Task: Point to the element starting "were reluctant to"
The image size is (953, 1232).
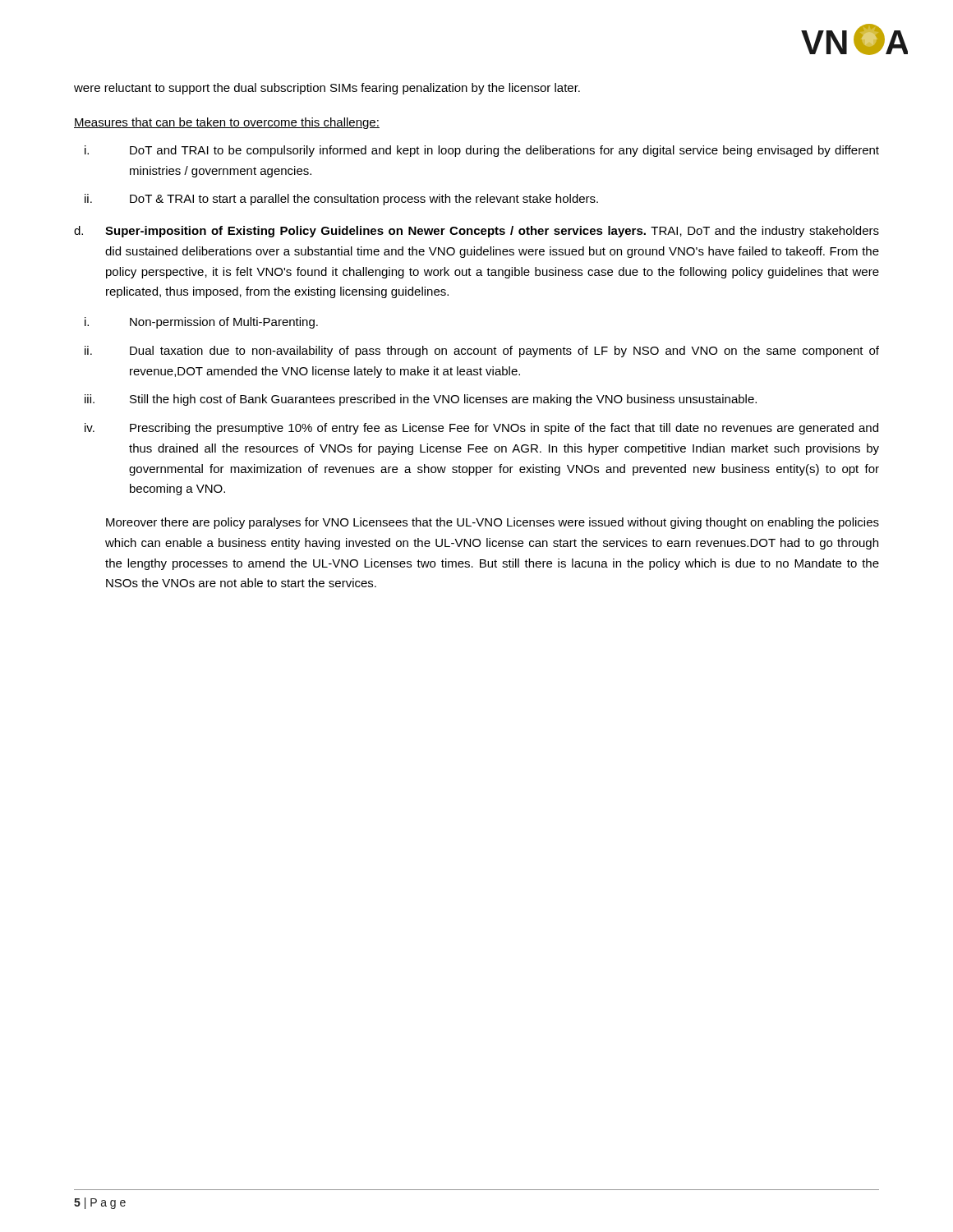Action: coord(327,87)
